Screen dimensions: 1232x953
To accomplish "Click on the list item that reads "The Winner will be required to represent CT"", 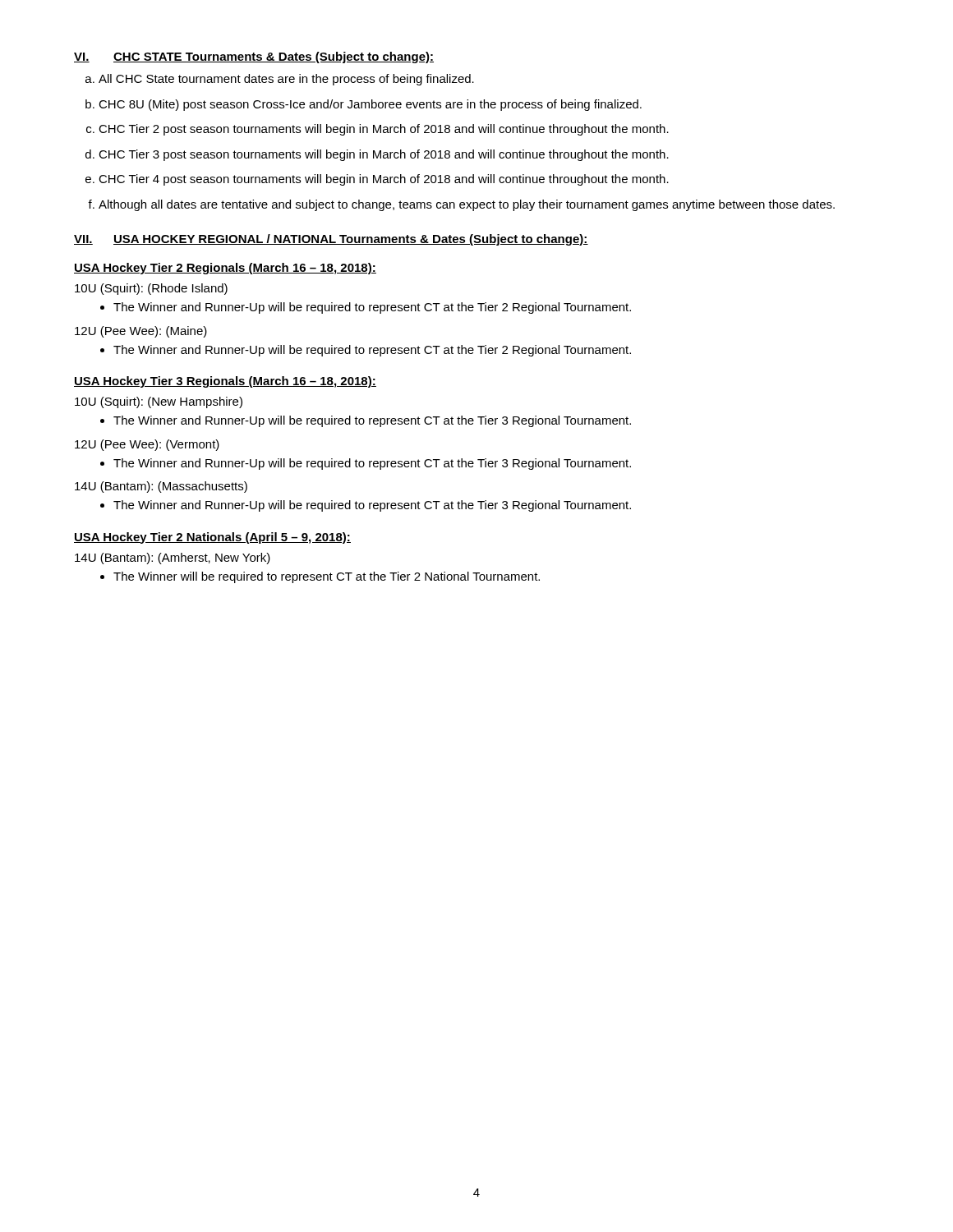I will pos(327,576).
